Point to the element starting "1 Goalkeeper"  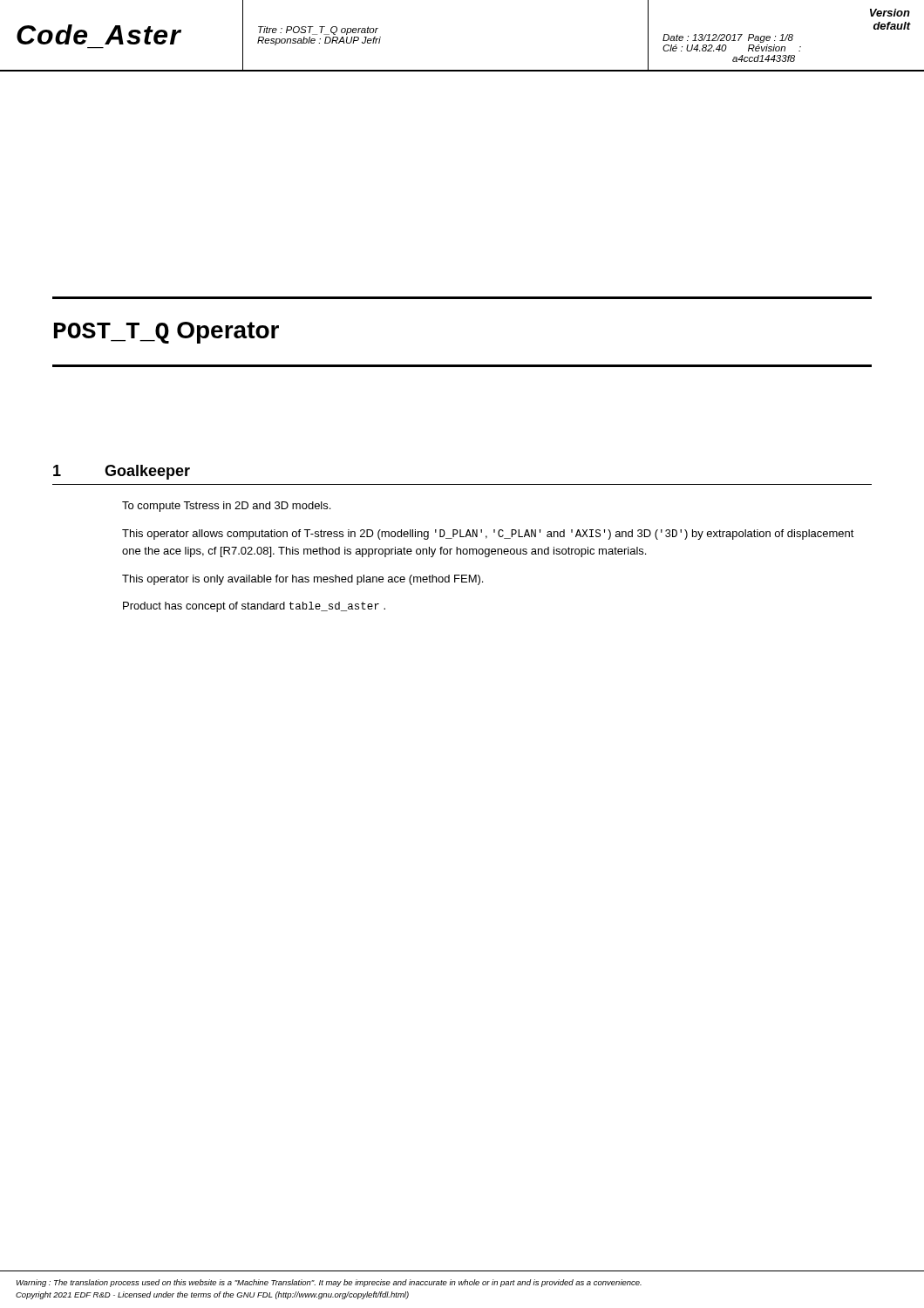click(121, 471)
